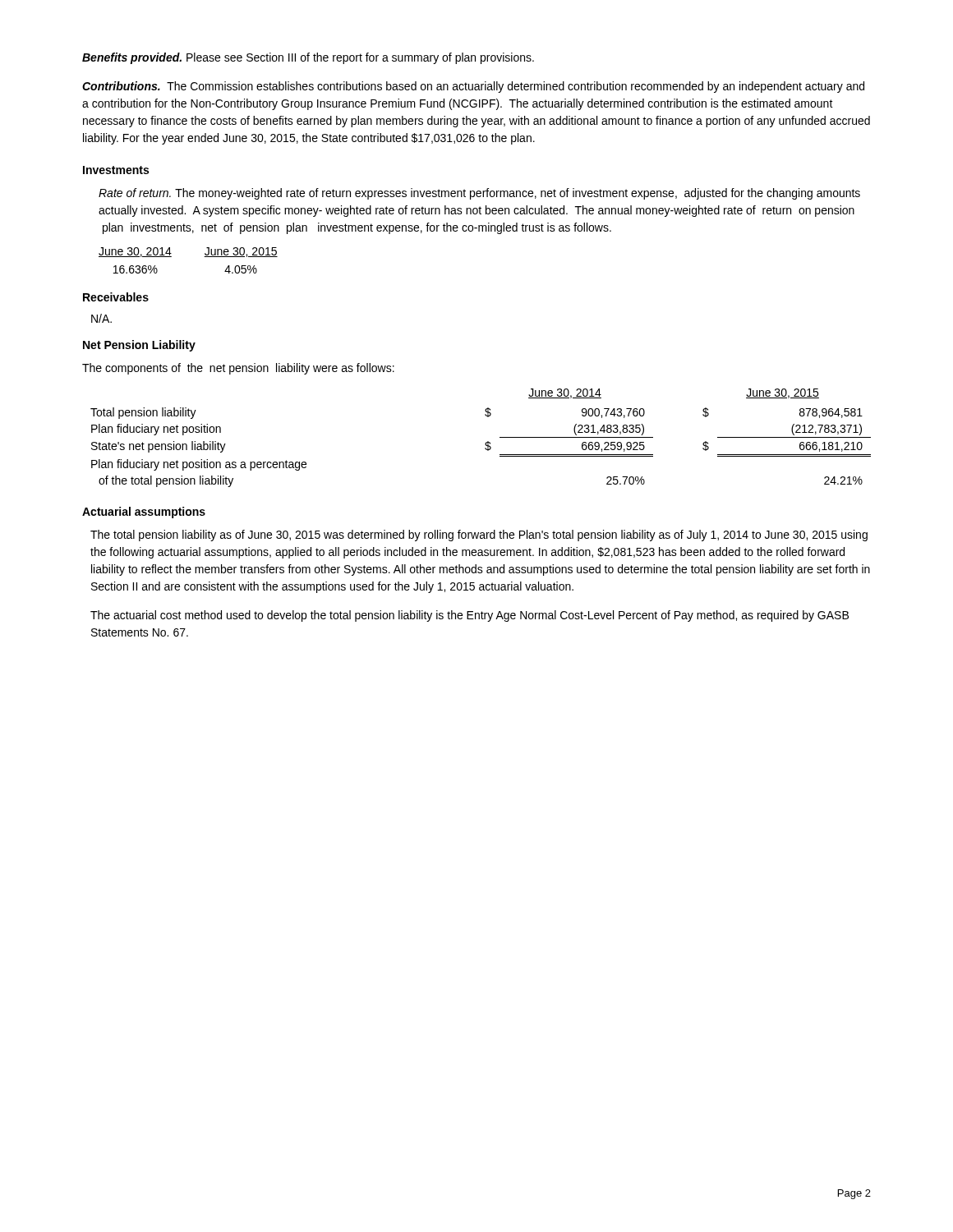Screen dimensions: 1232x953
Task: Click on the text block that says "The actuarial cost method used to"
Action: (x=470, y=623)
